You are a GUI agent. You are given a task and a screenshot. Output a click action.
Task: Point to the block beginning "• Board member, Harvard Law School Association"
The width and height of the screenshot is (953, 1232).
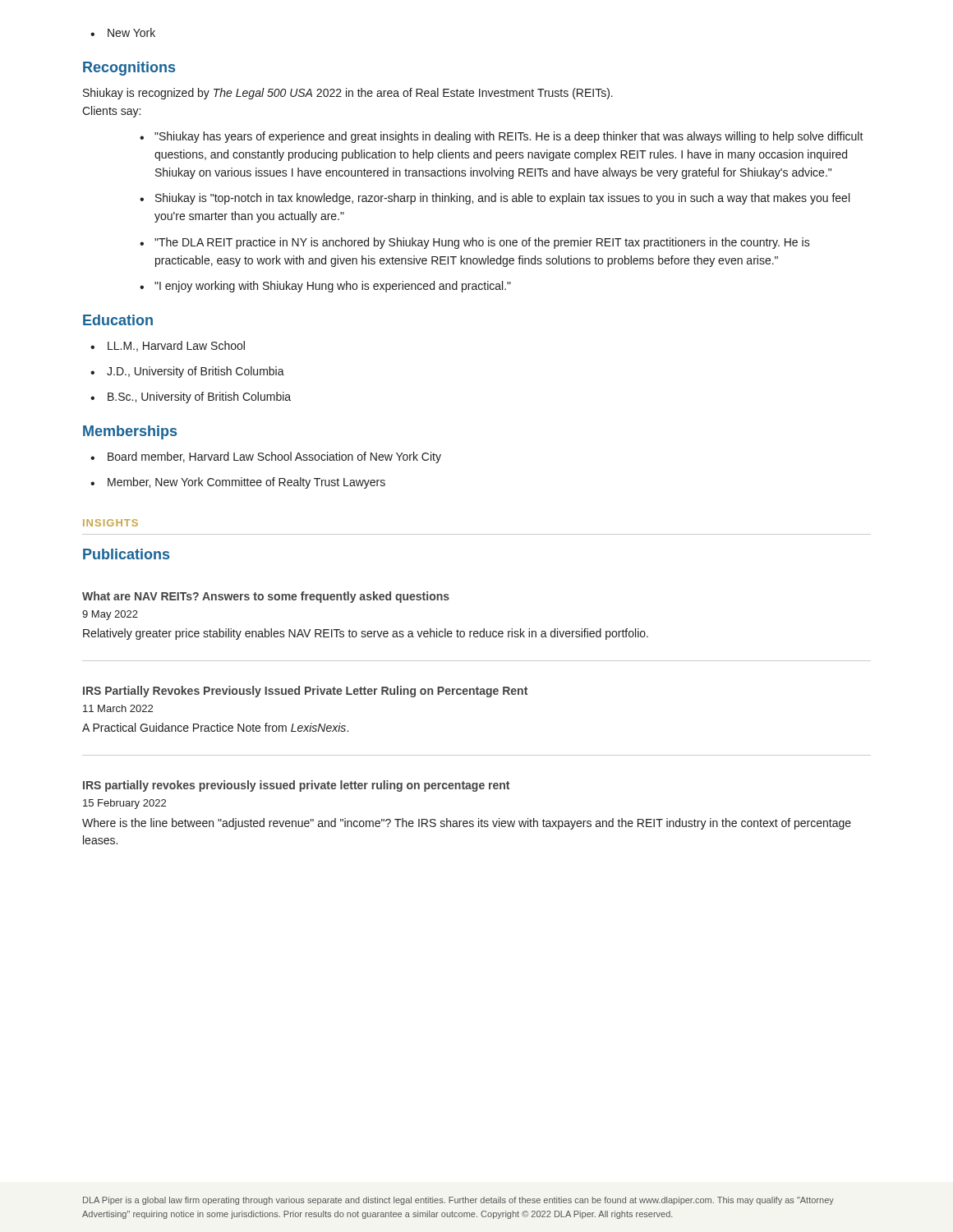click(x=266, y=458)
